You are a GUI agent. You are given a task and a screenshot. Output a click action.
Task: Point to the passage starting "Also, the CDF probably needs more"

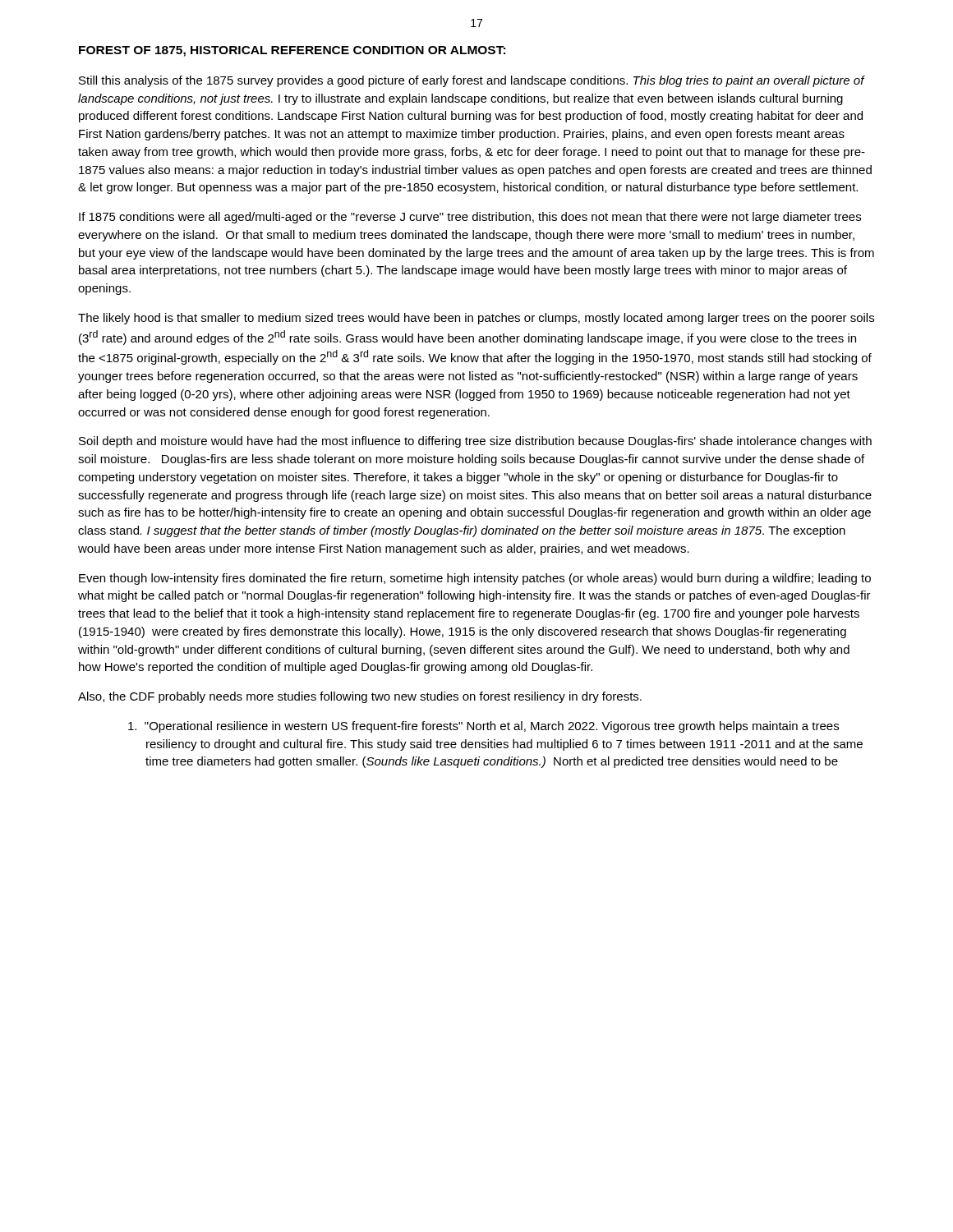pyautogui.click(x=360, y=696)
